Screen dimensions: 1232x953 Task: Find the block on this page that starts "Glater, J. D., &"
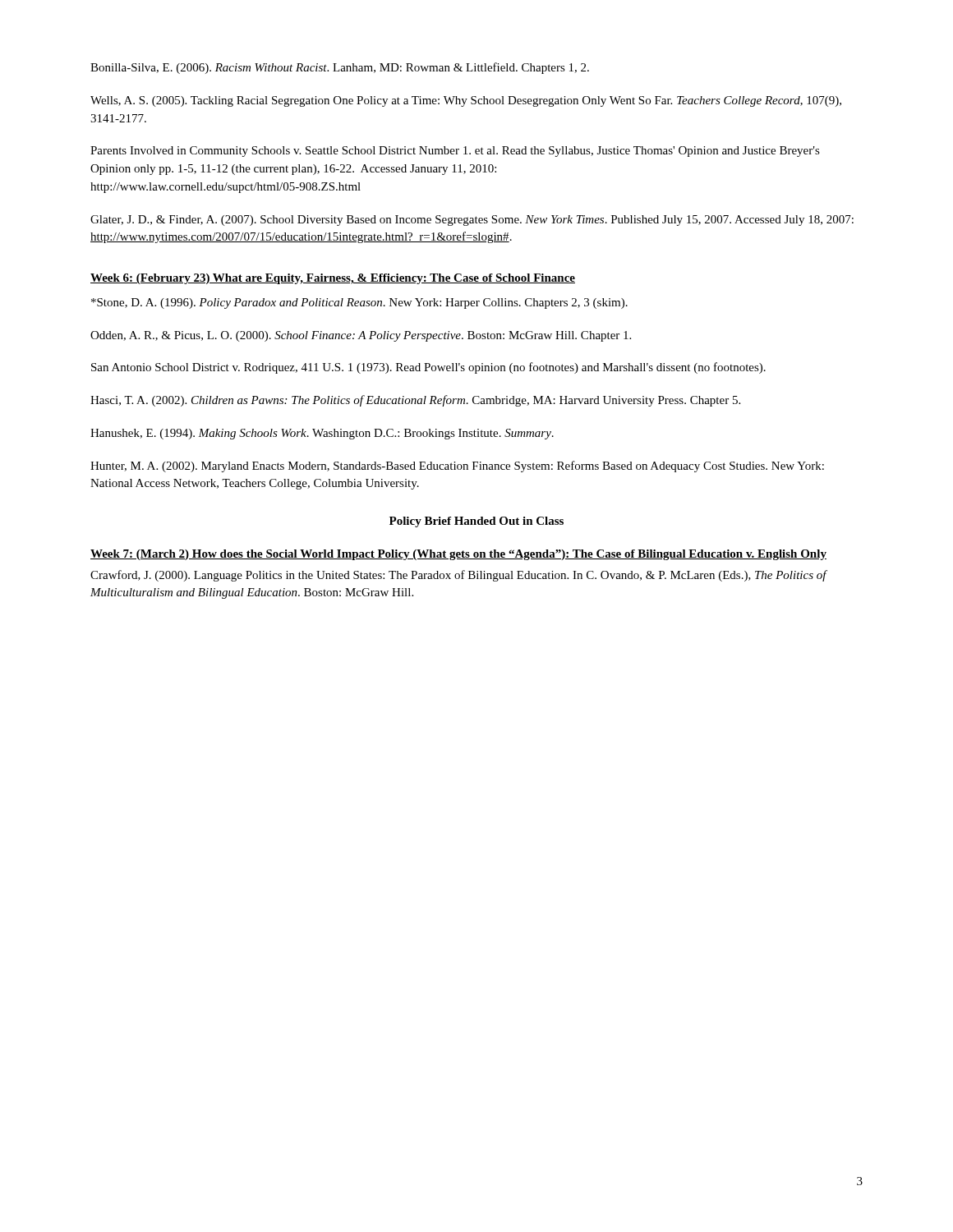coord(472,228)
